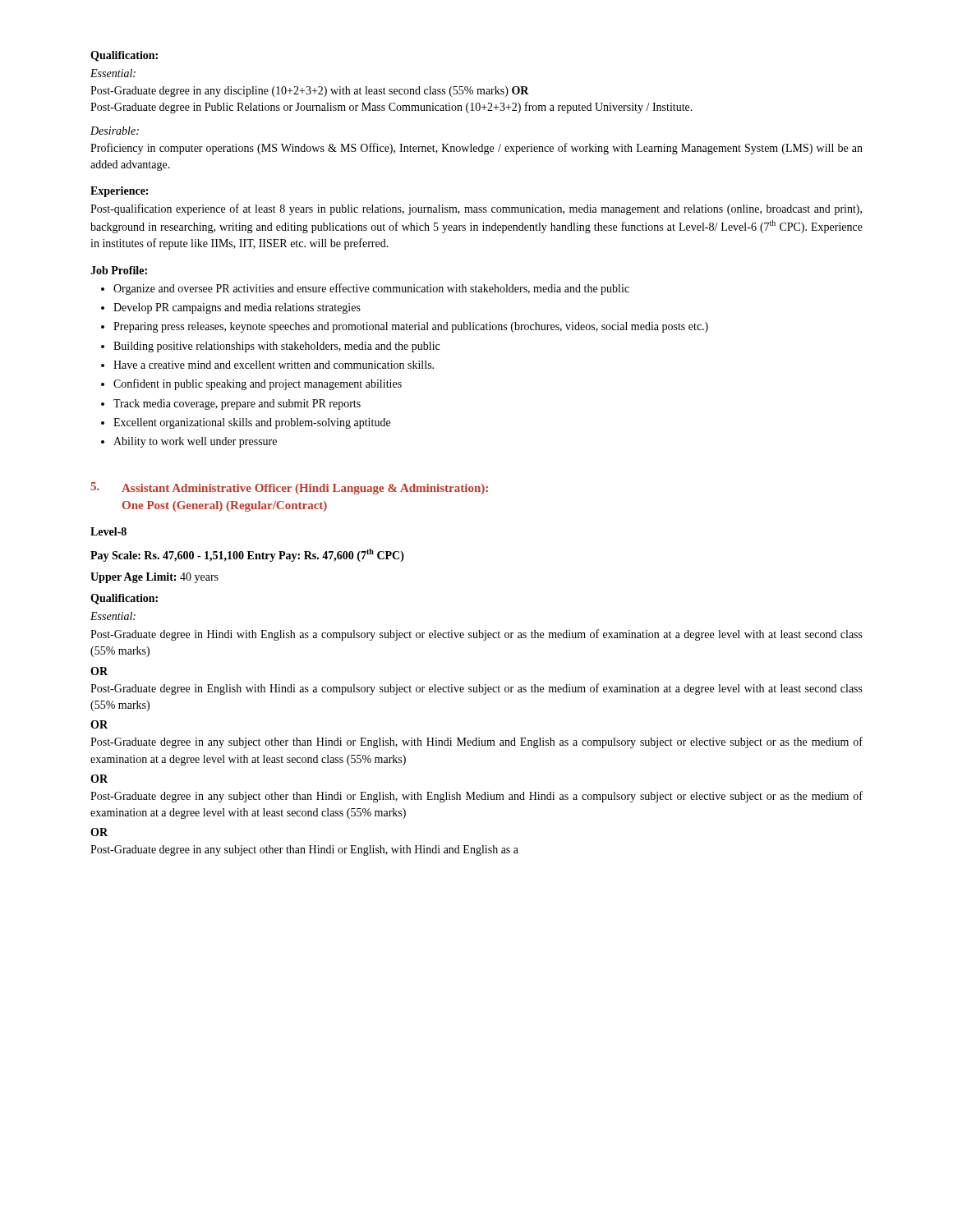Click on the element starting "Excellent organizational skills and problem-solving aptitude"
The height and width of the screenshot is (1232, 953).
pyautogui.click(x=252, y=422)
